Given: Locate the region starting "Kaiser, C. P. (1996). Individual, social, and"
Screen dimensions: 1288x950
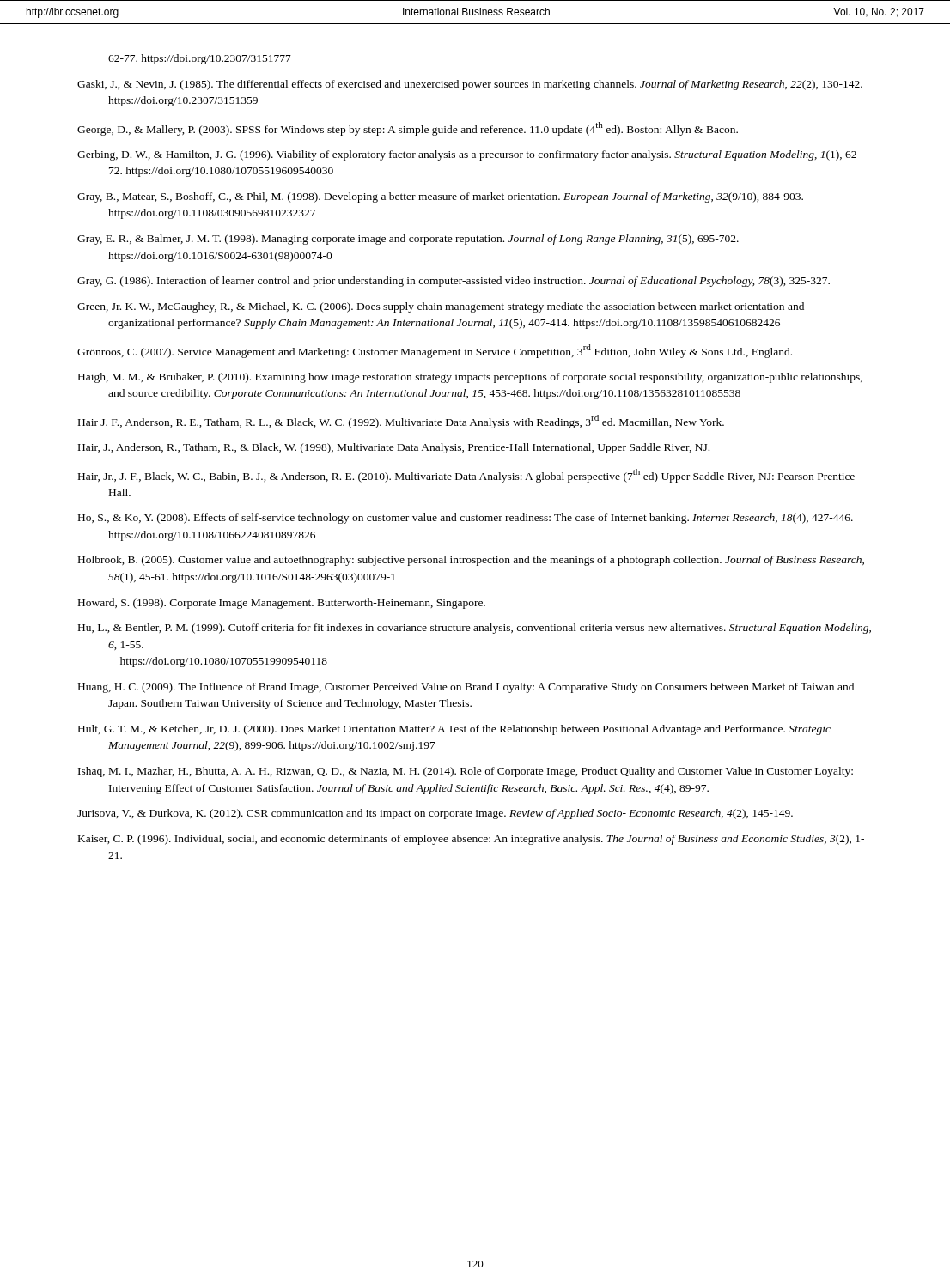Looking at the screenshot, I should coord(471,847).
